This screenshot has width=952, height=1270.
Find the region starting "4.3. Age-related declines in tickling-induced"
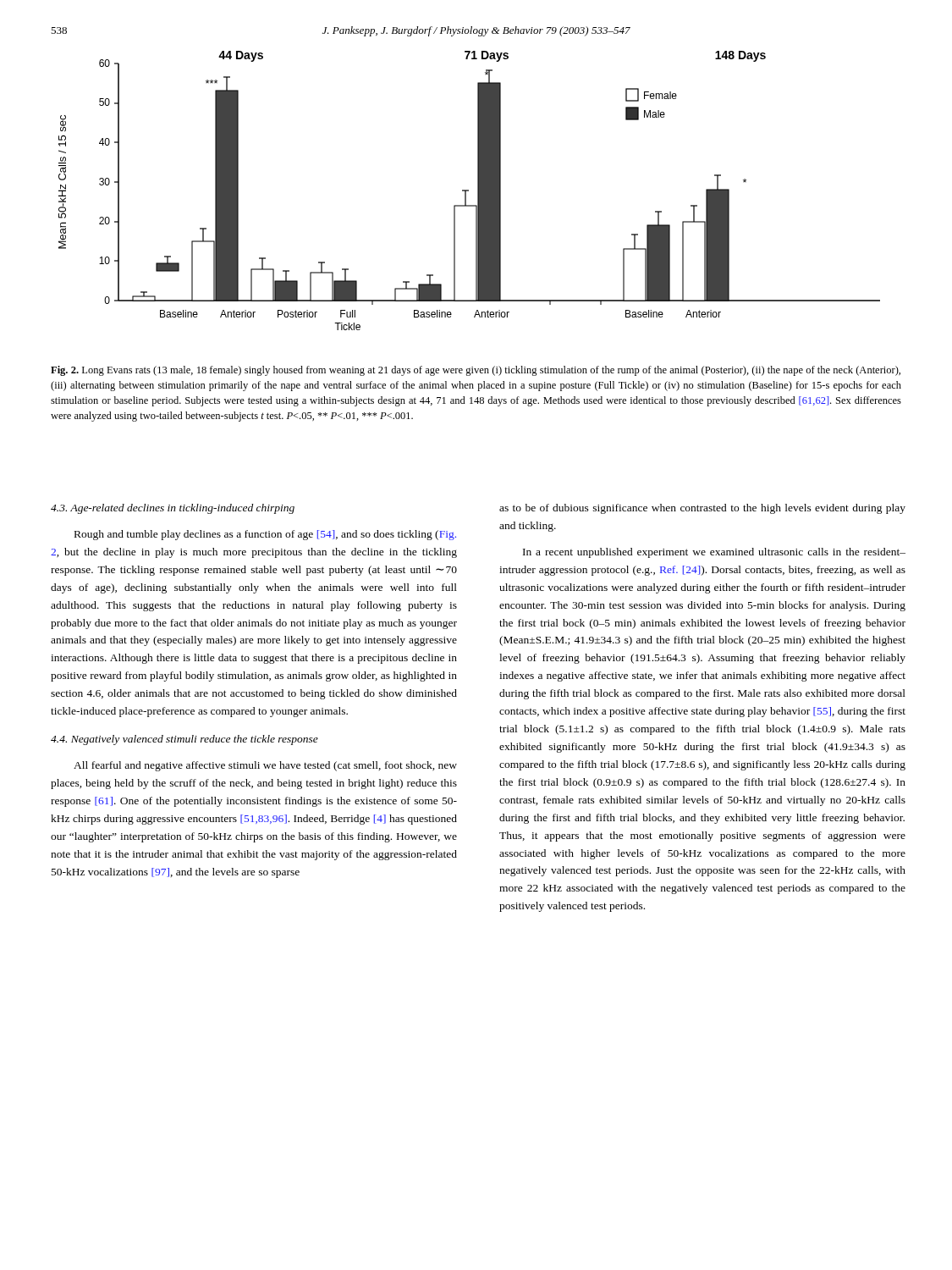[x=173, y=508]
